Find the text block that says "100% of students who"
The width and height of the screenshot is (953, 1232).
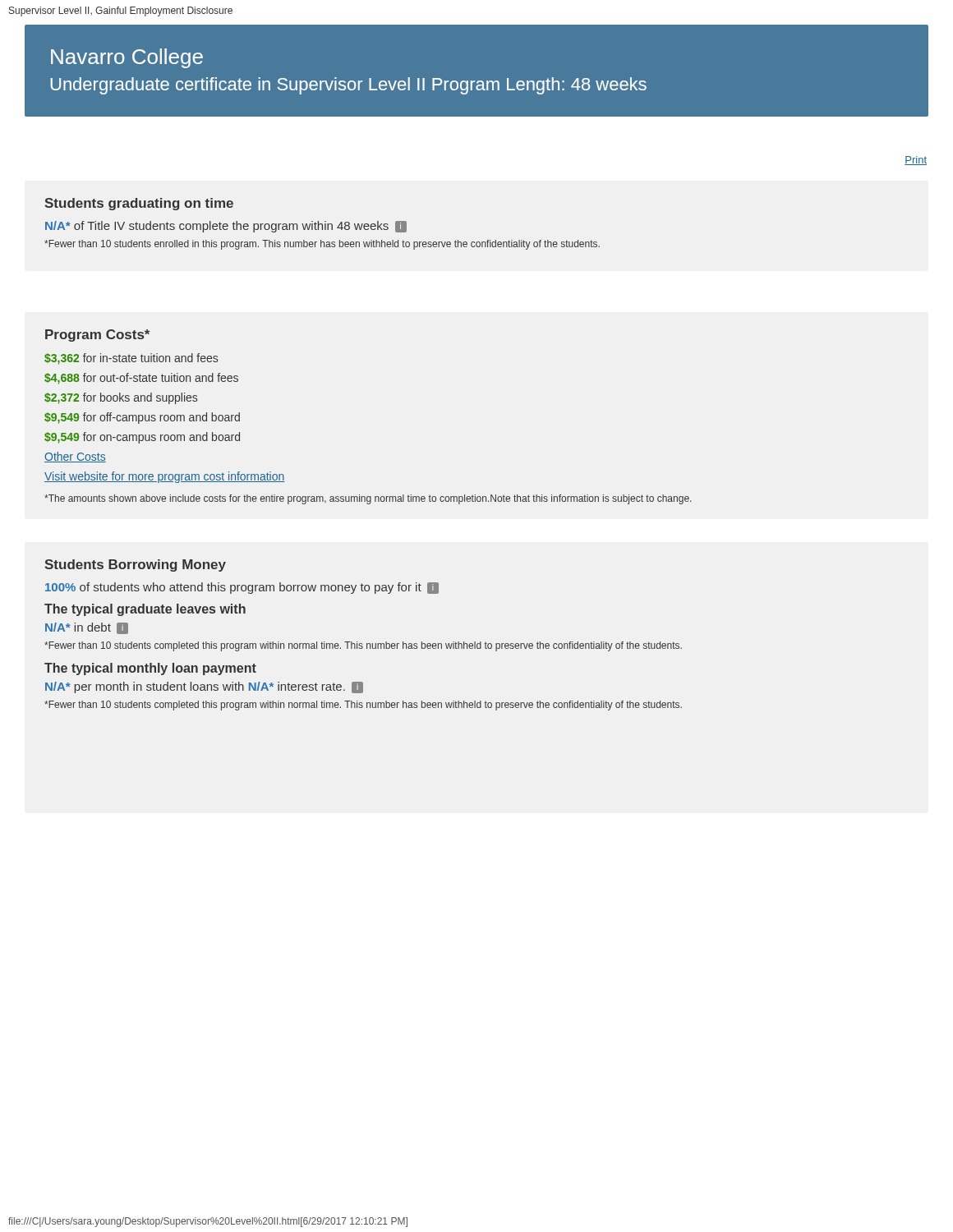click(x=241, y=587)
